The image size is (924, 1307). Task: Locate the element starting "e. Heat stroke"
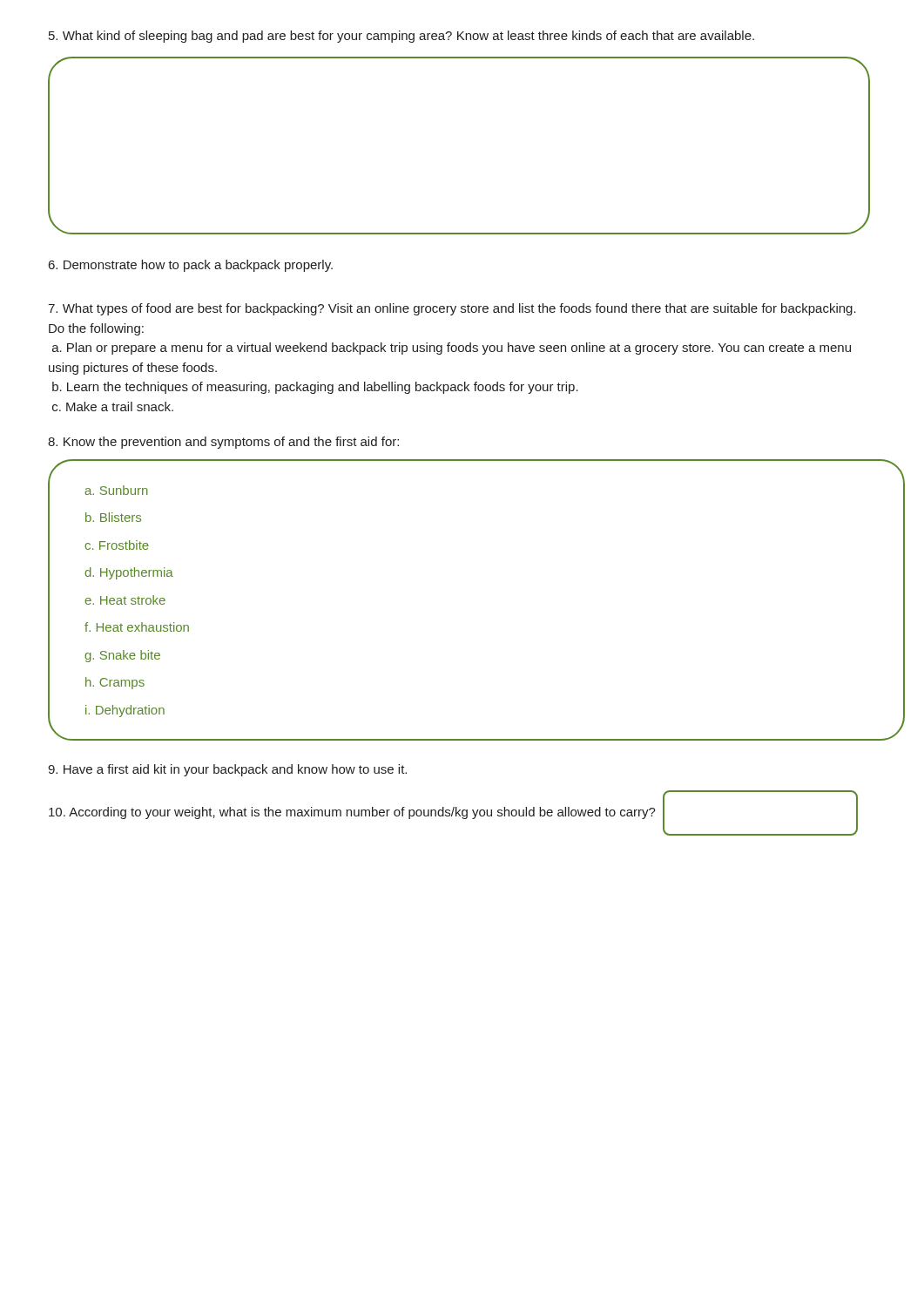pos(125,599)
